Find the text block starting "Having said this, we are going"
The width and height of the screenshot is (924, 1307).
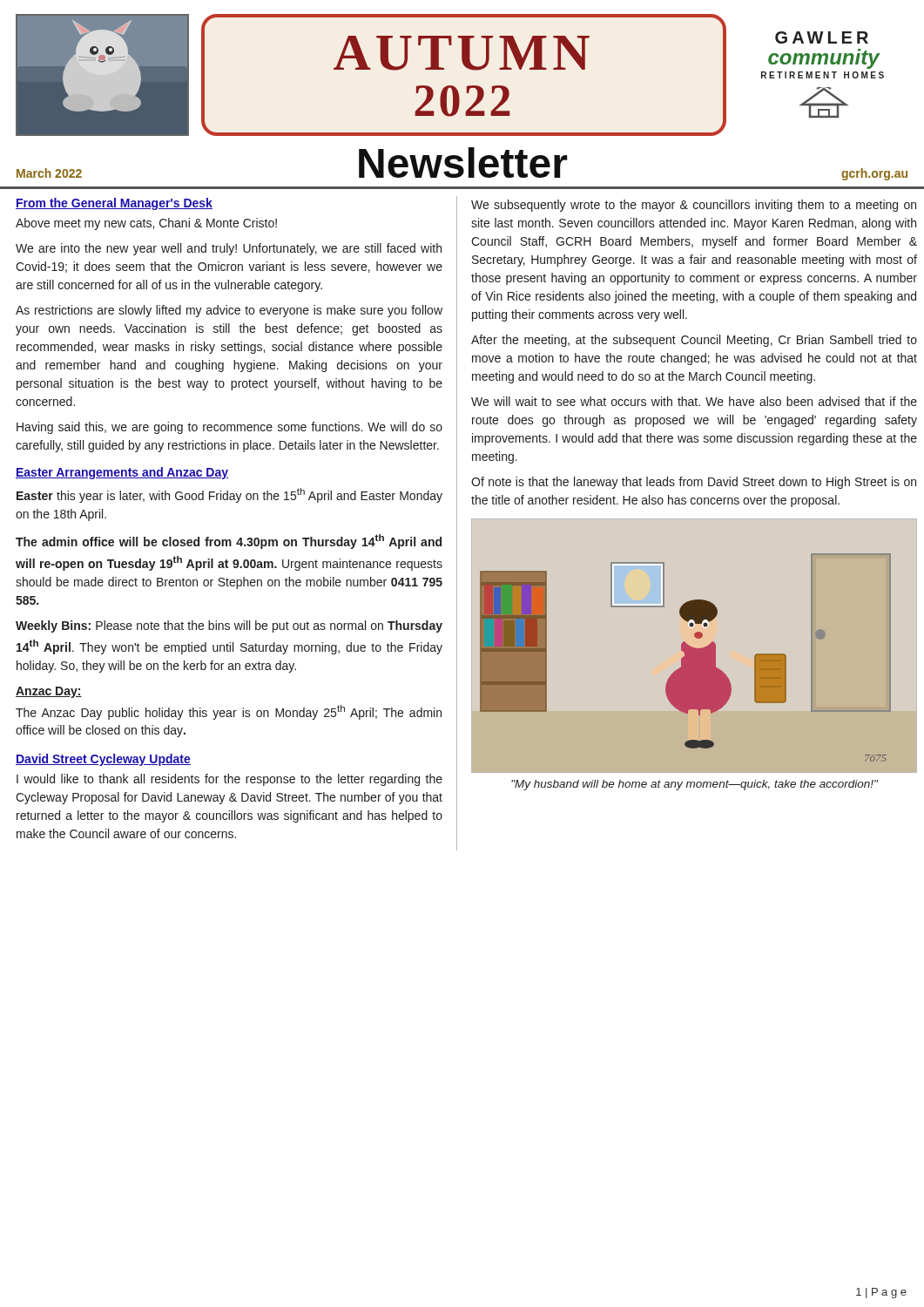(229, 437)
